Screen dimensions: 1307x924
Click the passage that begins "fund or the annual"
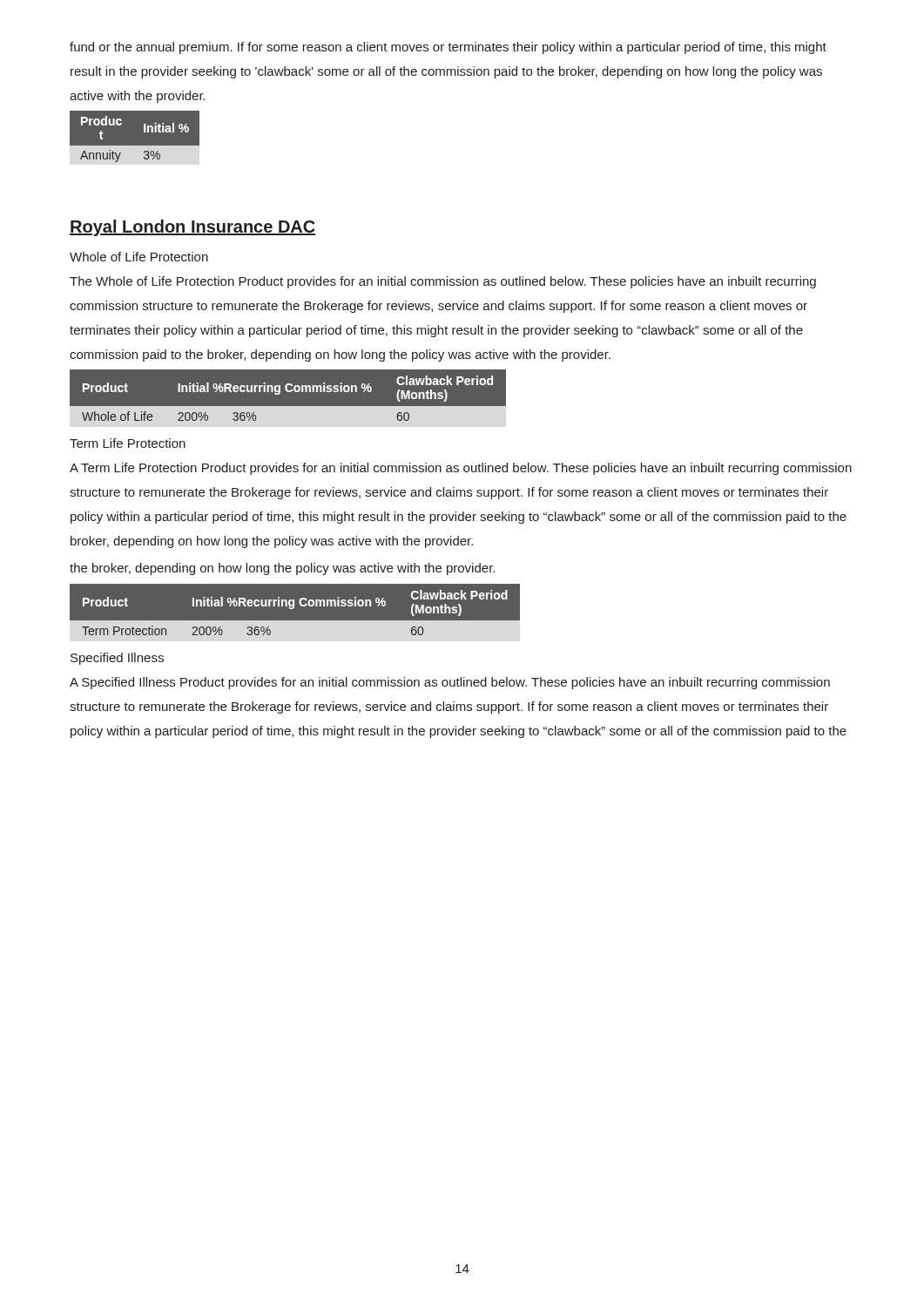pyautogui.click(x=448, y=71)
